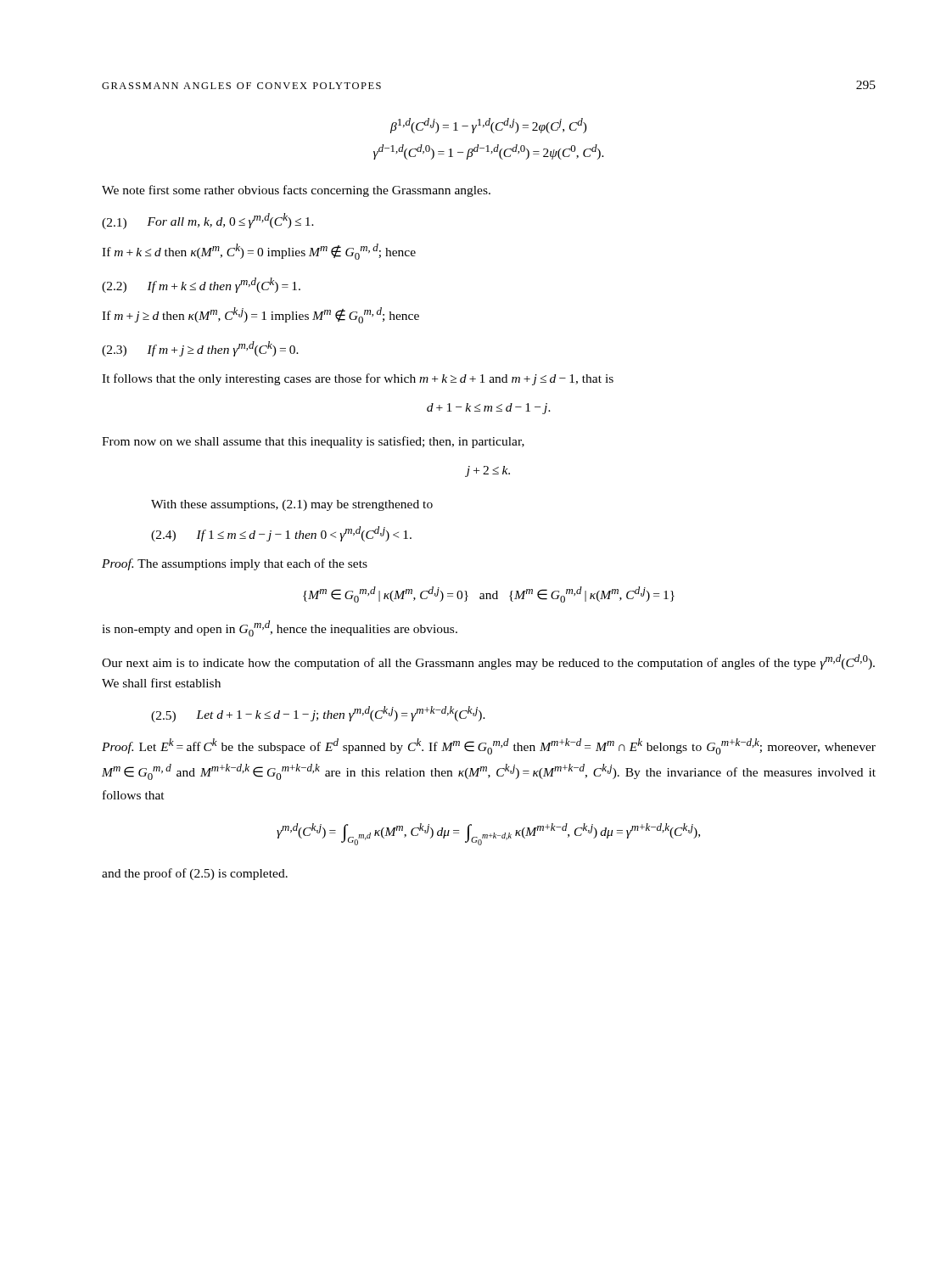Click the passage that begins "(2.1) For all m, k,"
This screenshot has height=1273, width=952.
208,220
